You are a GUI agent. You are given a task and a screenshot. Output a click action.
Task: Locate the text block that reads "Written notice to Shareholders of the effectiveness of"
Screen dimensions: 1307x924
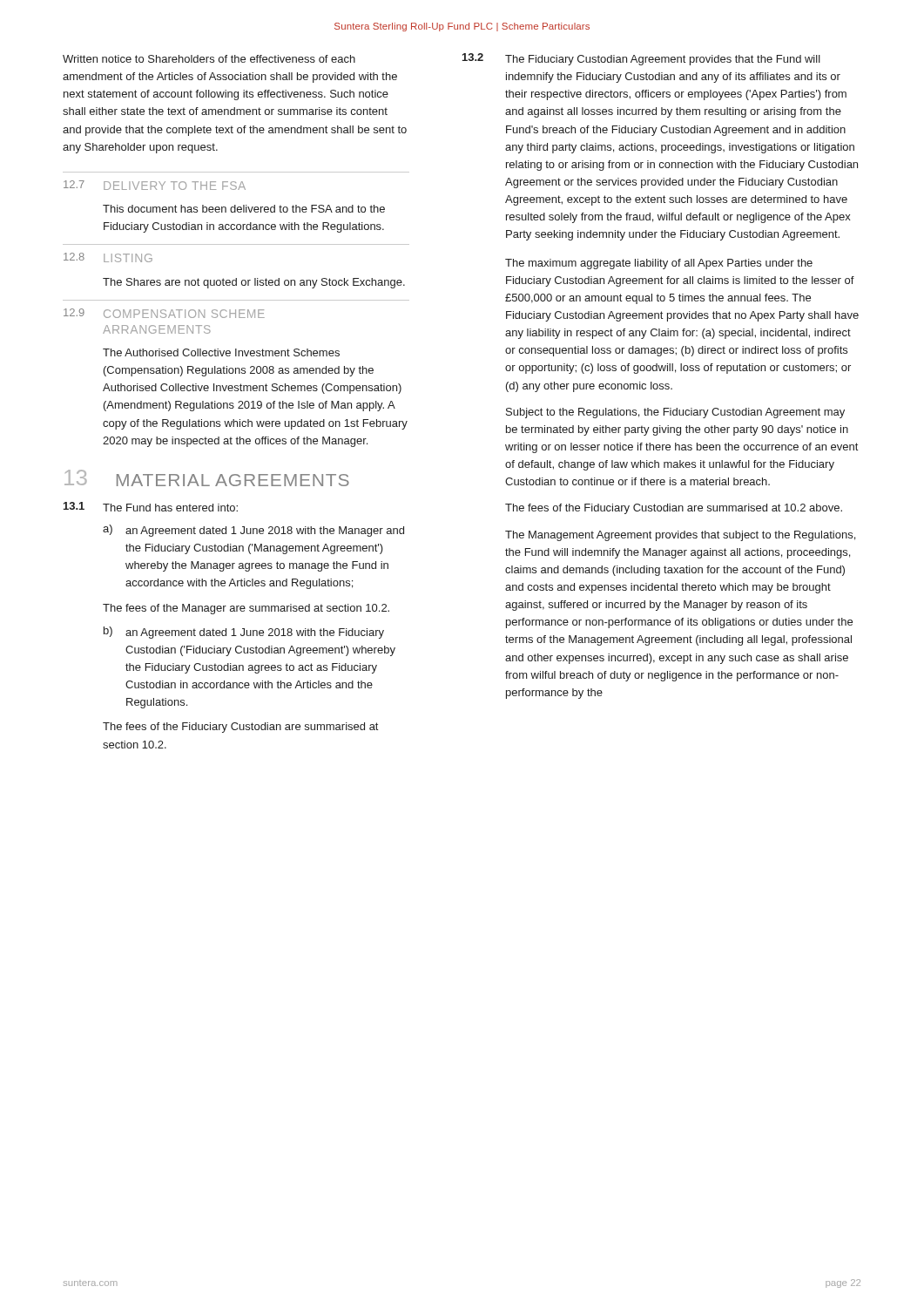click(235, 103)
